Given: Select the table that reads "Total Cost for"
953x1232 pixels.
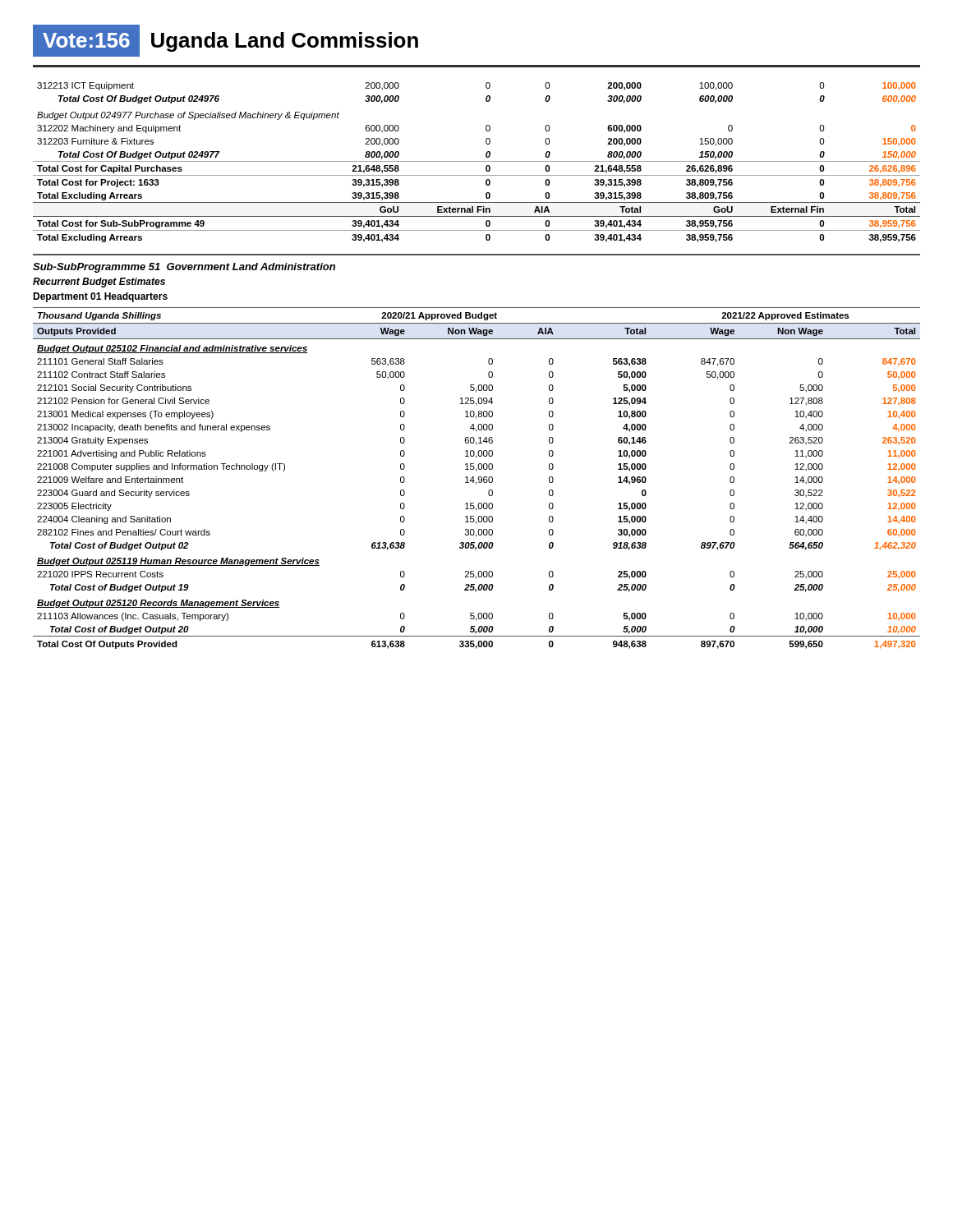Looking at the screenshot, I should coord(476,161).
